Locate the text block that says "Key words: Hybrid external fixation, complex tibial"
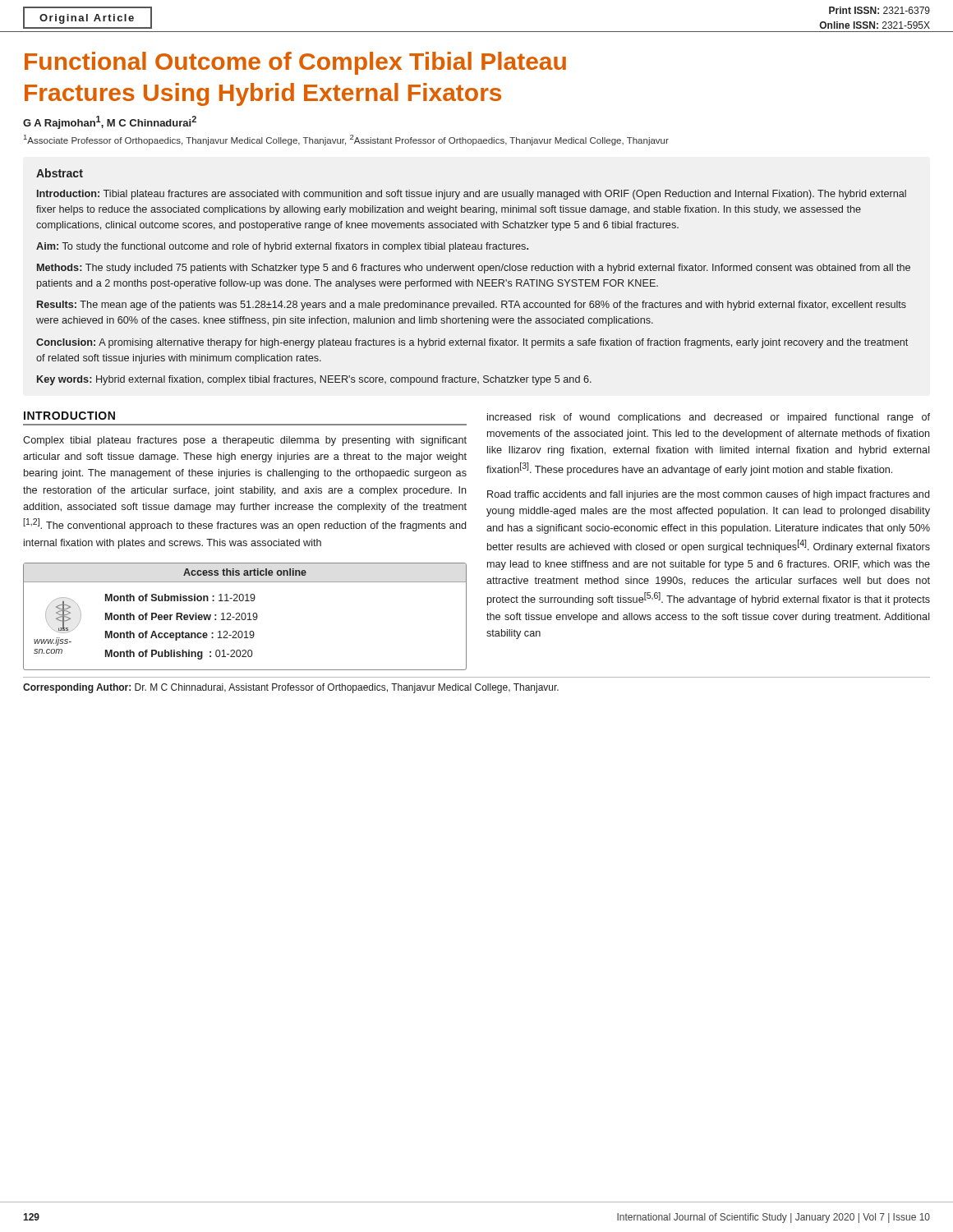 pos(314,379)
